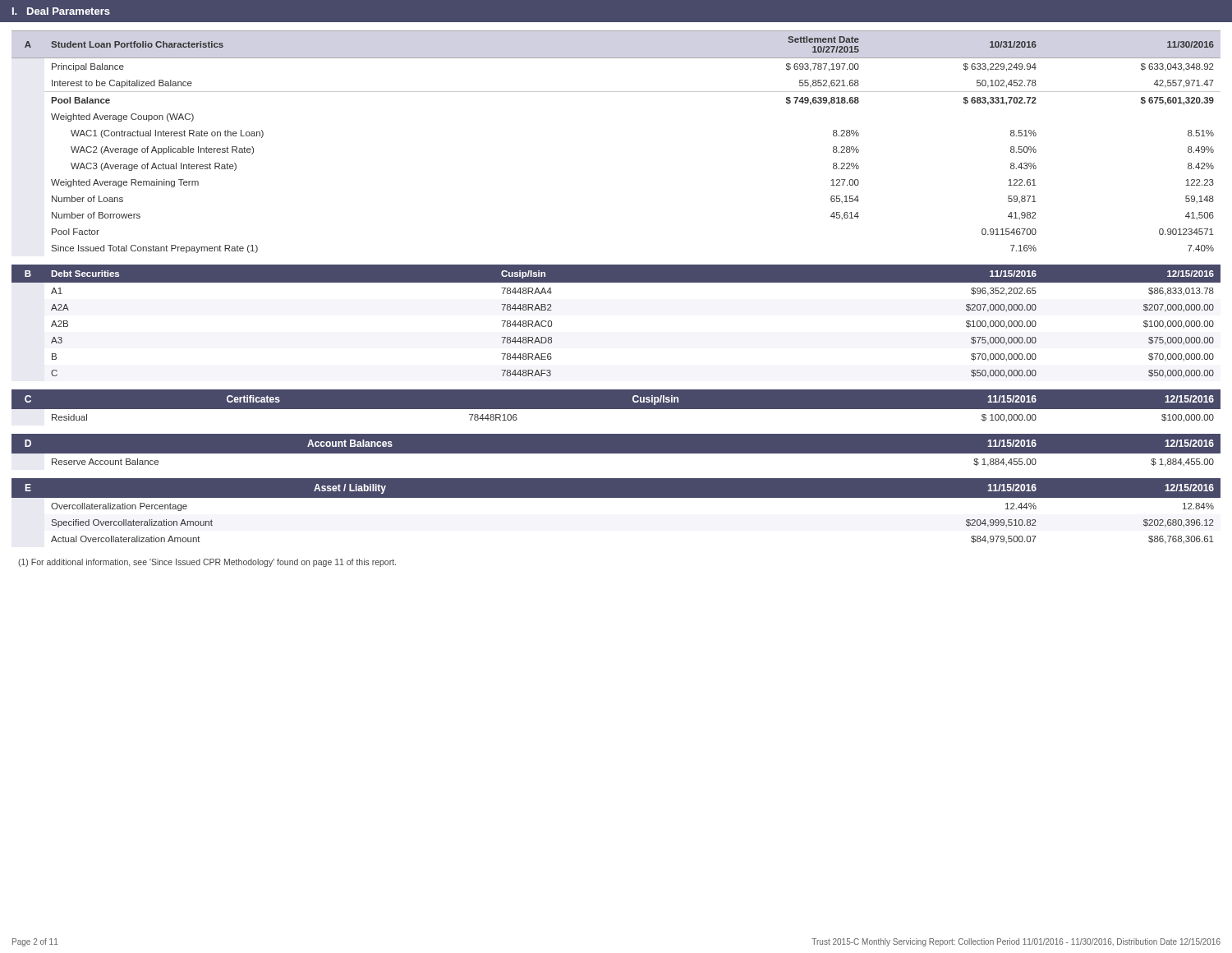
Task: Click on the table containing "E Asset /"
Action: click(616, 513)
